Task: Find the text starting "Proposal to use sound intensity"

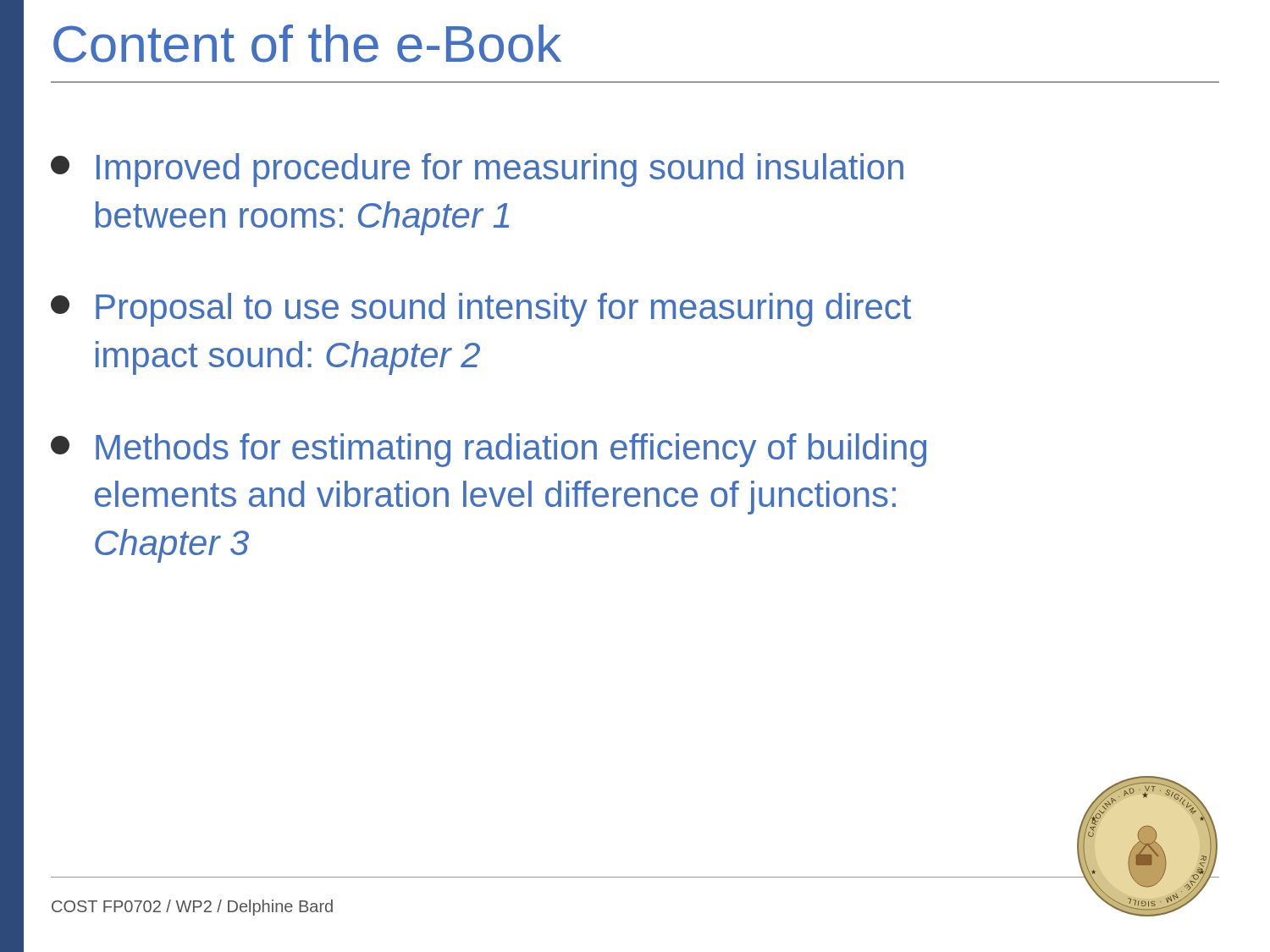Action: point(618,332)
